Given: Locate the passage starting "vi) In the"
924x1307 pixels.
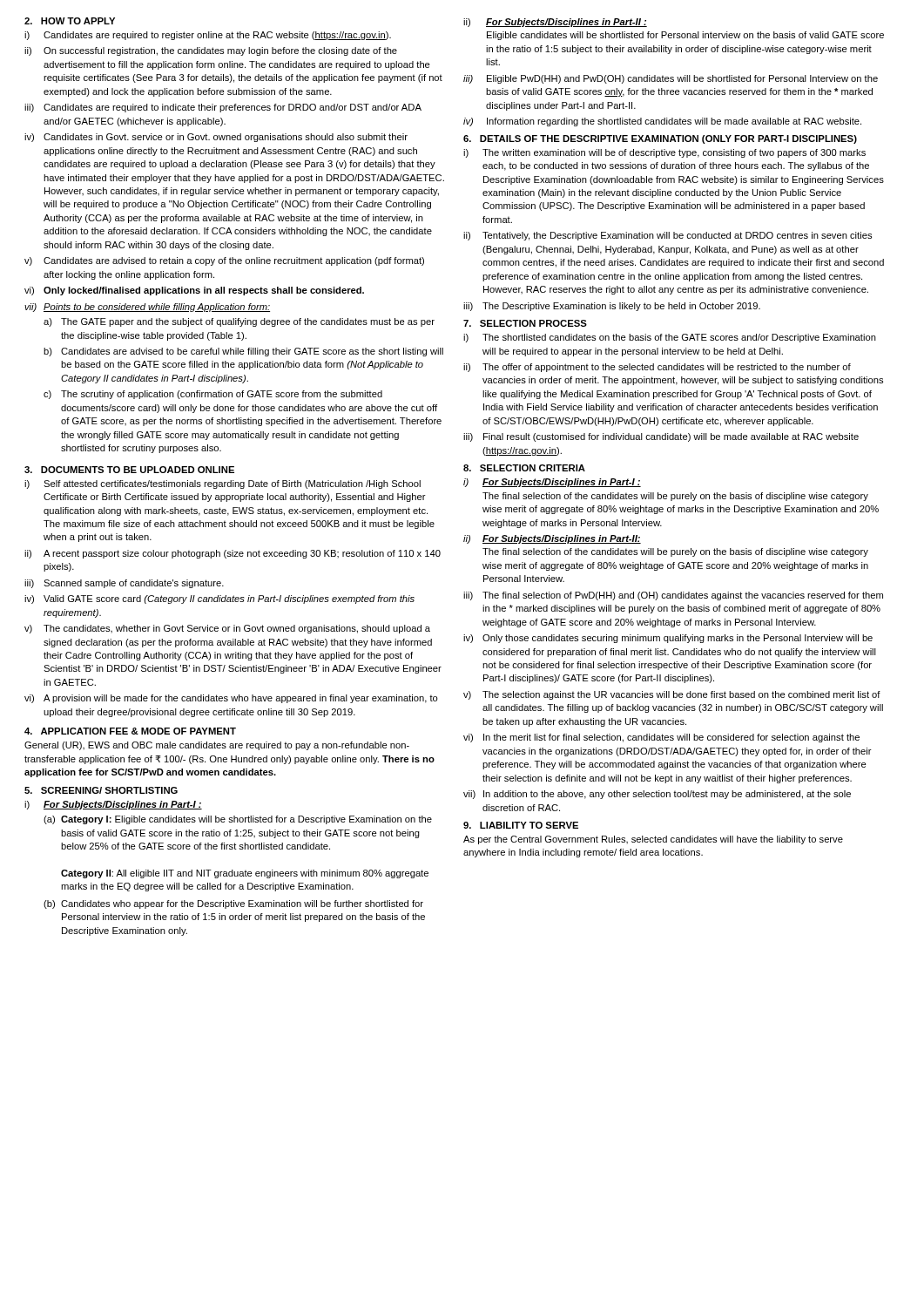Looking at the screenshot, I should tap(674, 758).
